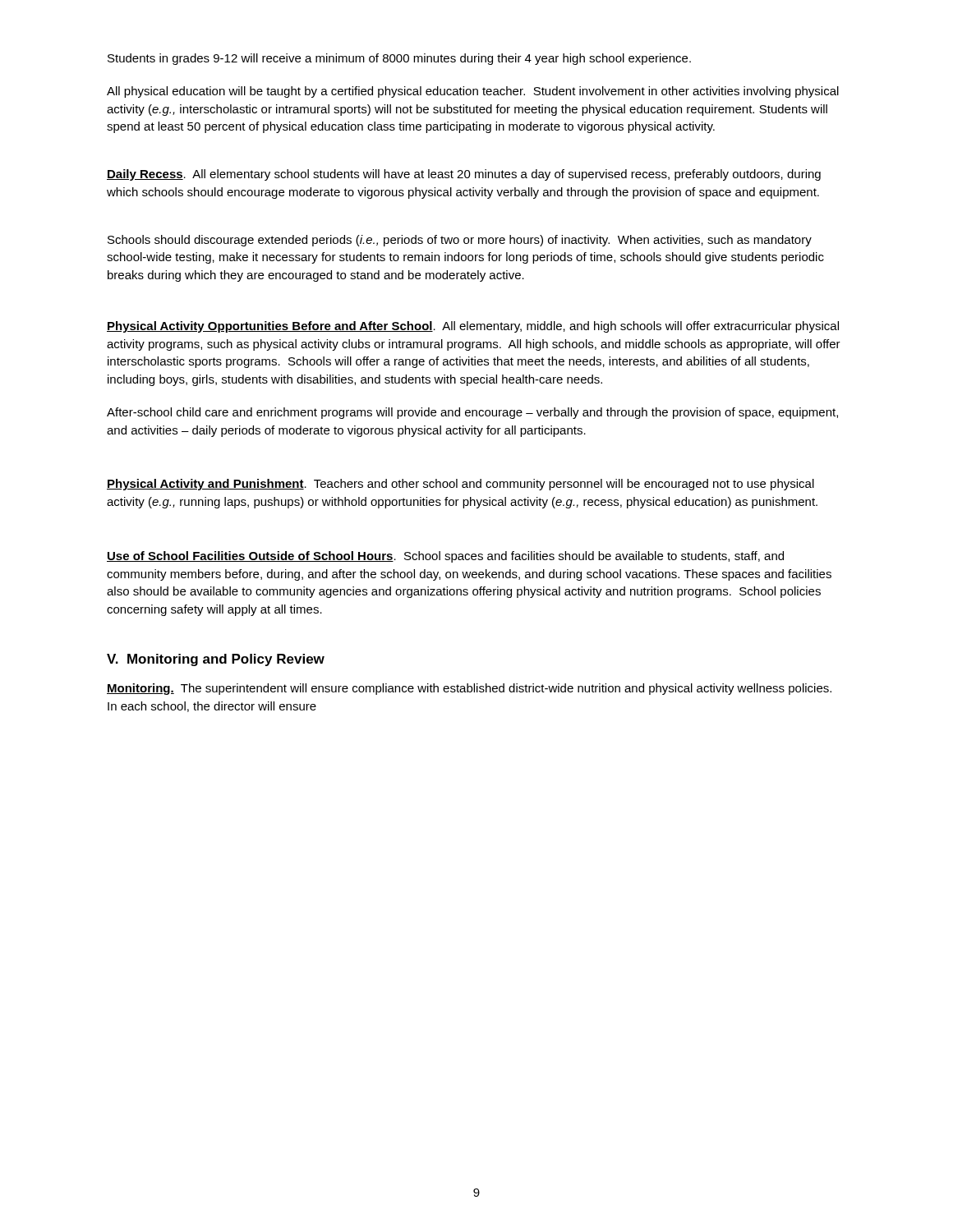Select the text block containing "Physical Activity Opportunities"
The image size is (953, 1232).
(473, 352)
